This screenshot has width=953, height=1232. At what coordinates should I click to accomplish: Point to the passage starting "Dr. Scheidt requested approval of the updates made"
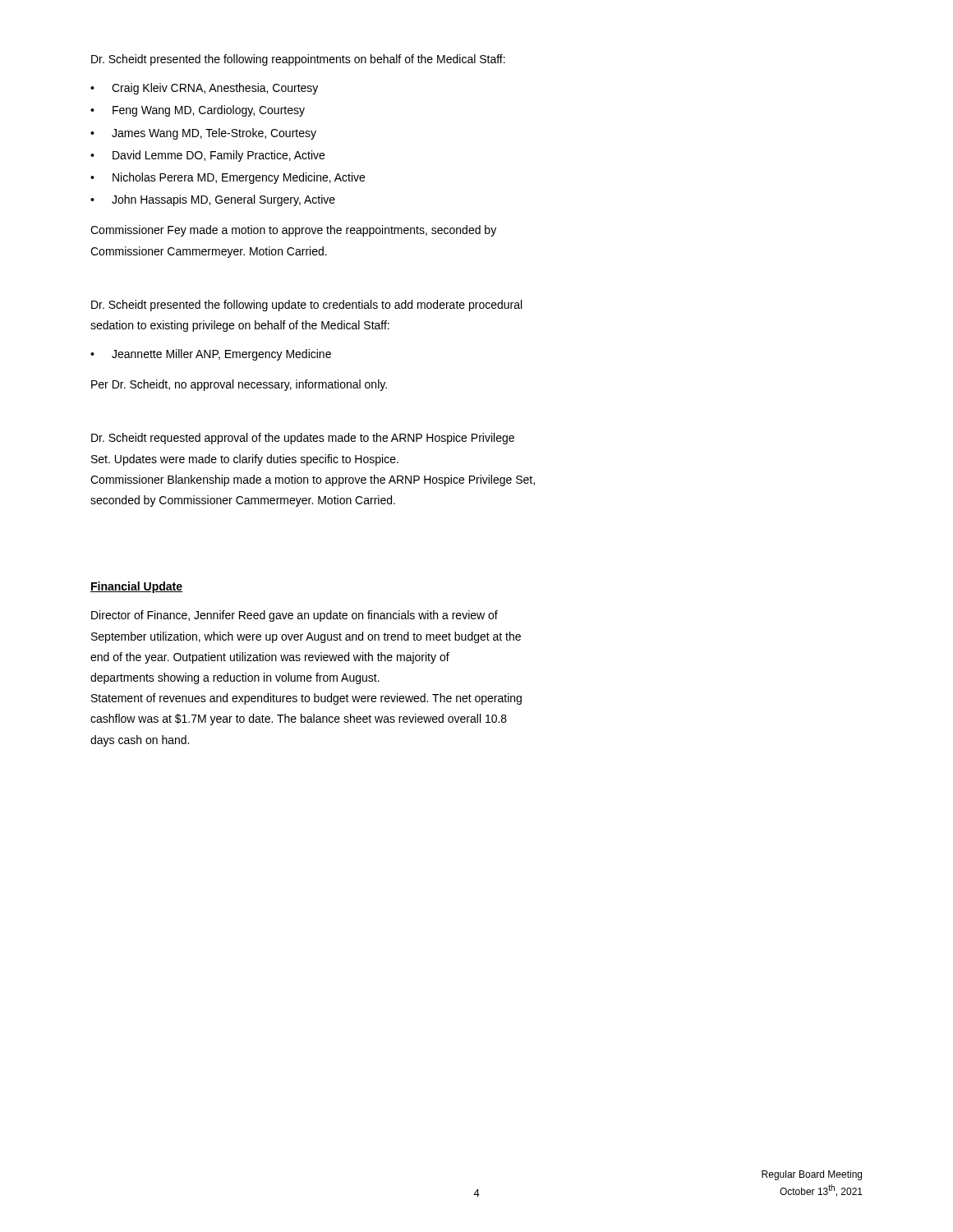click(303, 438)
